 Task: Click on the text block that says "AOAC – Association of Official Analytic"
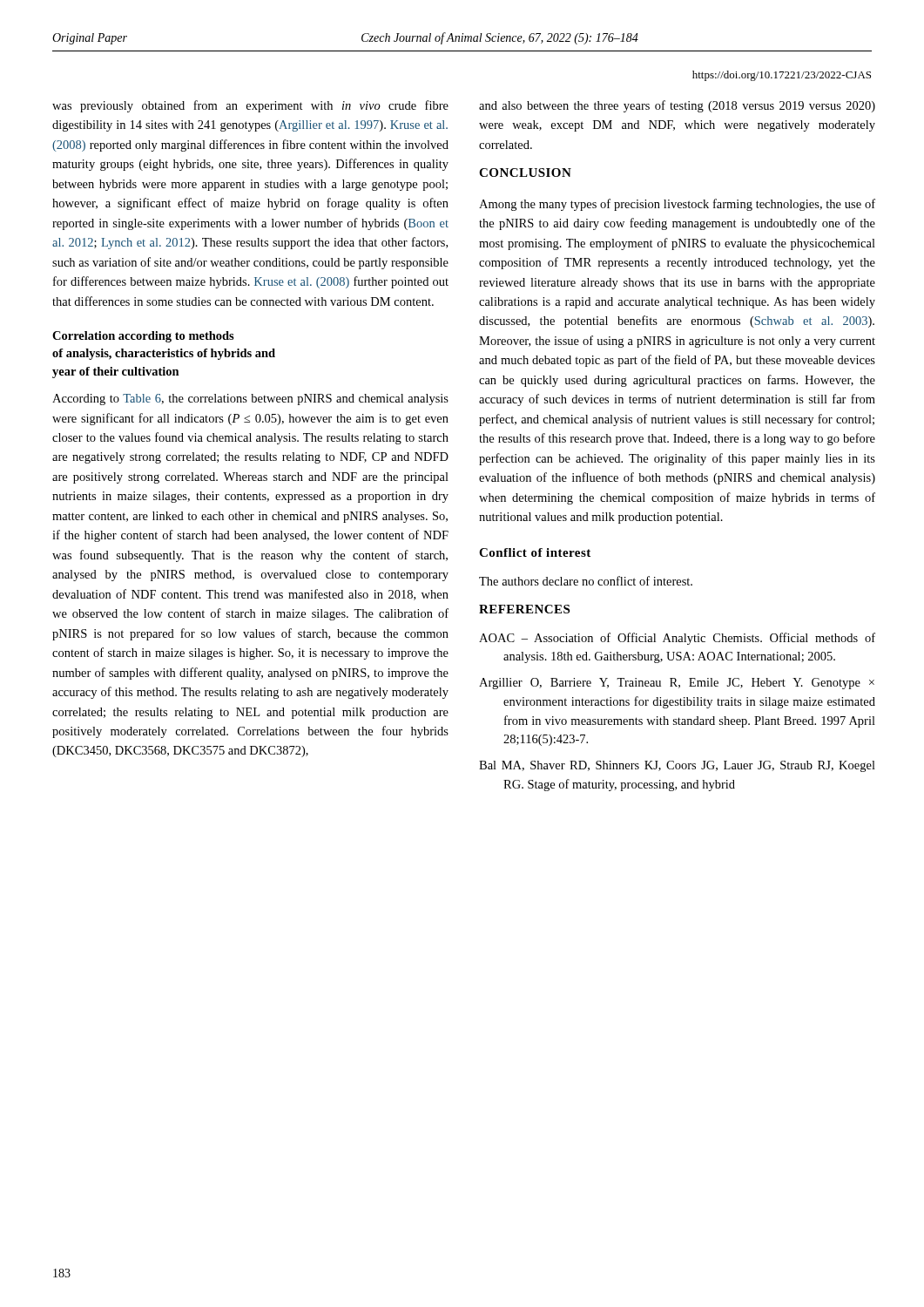tap(677, 648)
